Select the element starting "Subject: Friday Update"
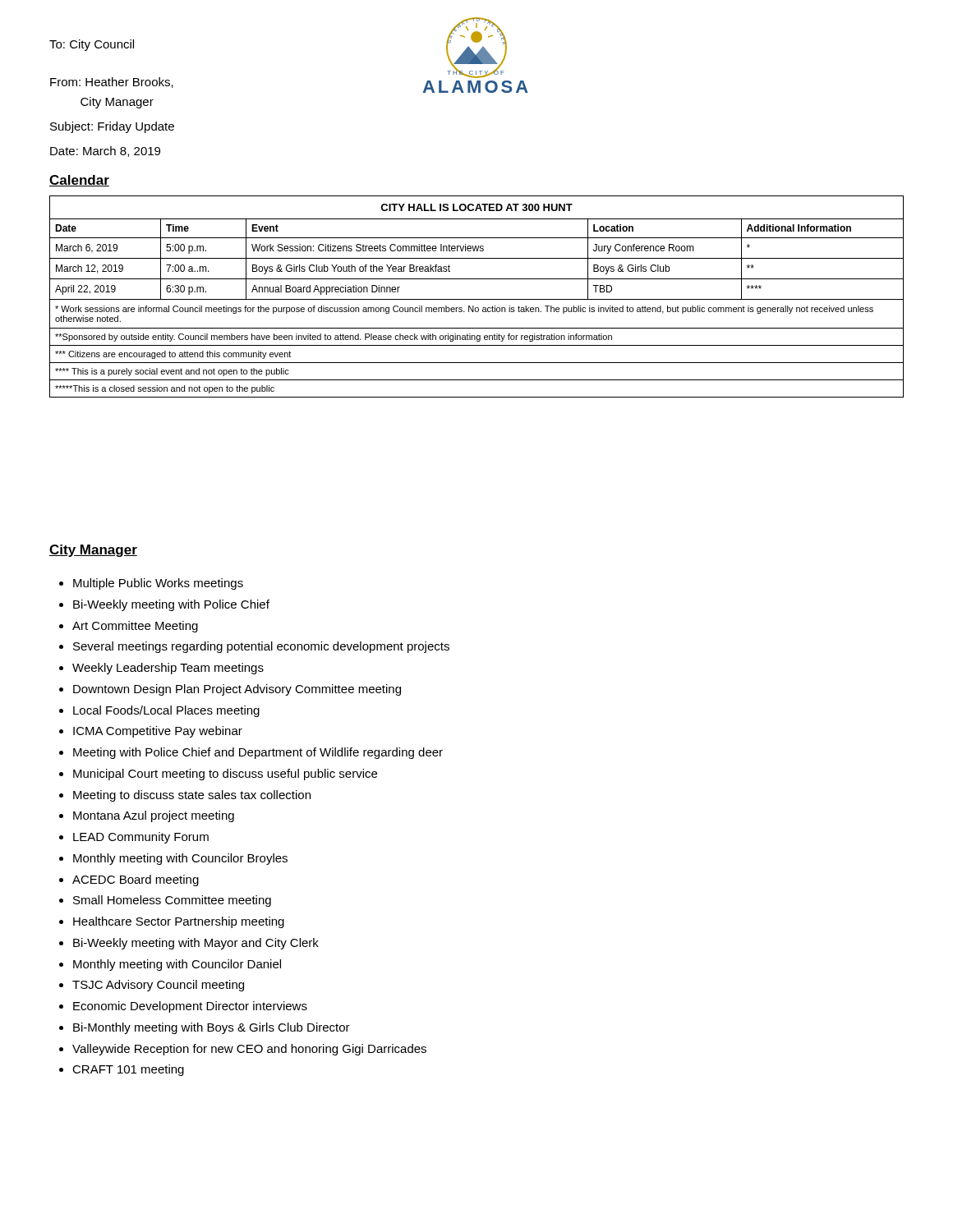 pos(112,126)
